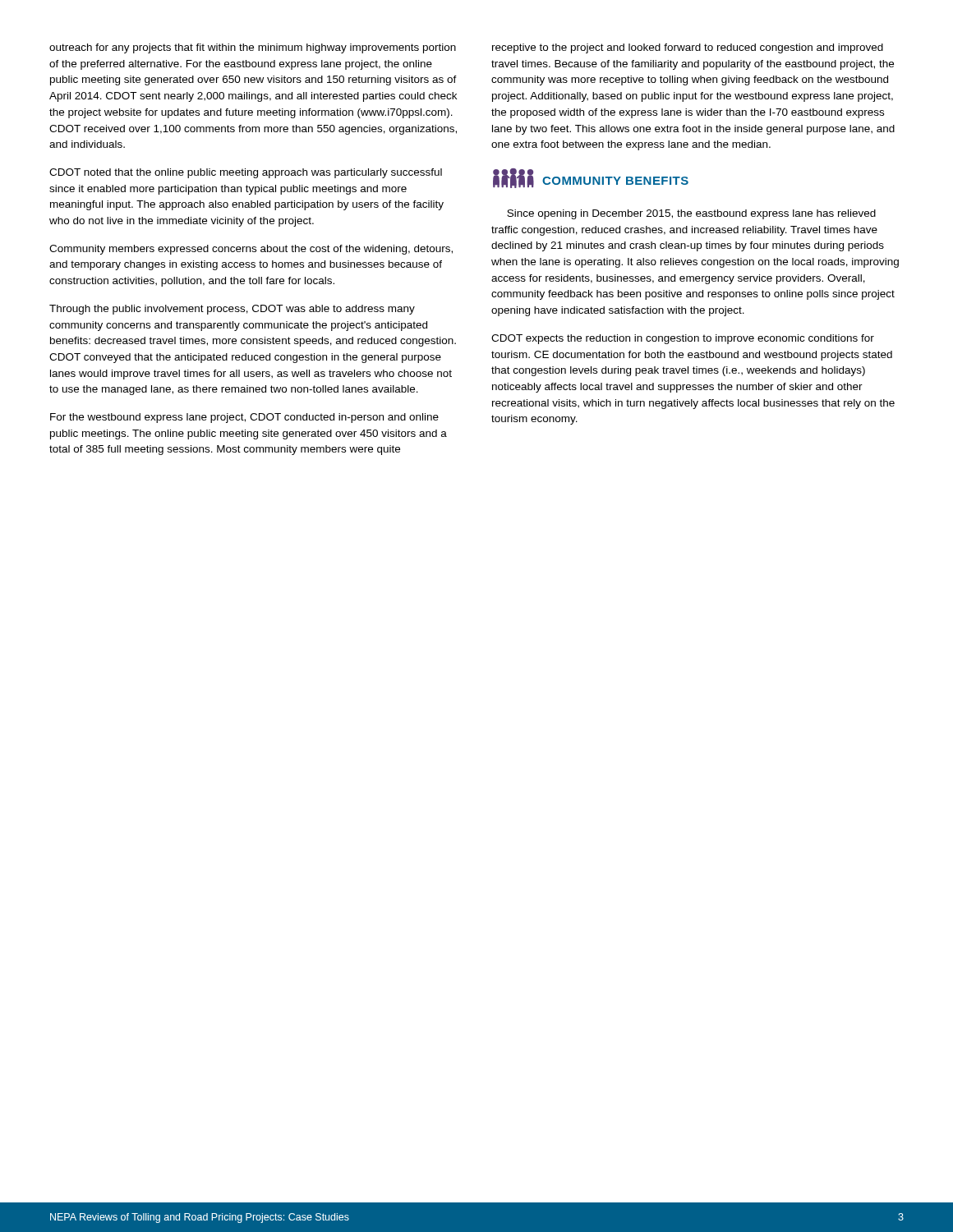
Task: Find the region starting "Community members expressed"
Action: pos(251,264)
